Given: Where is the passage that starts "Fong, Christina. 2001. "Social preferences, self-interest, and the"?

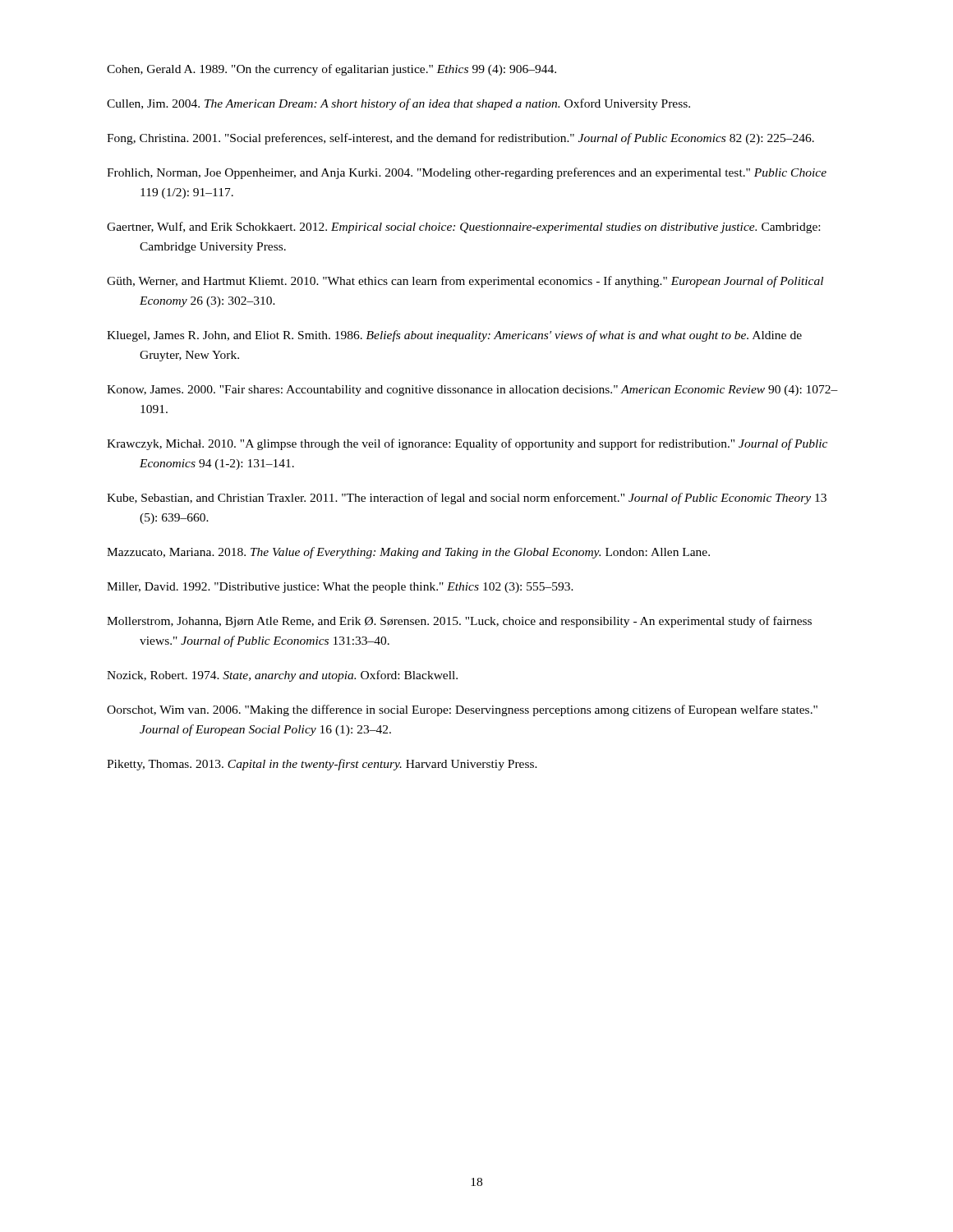Looking at the screenshot, I should (476, 138).
